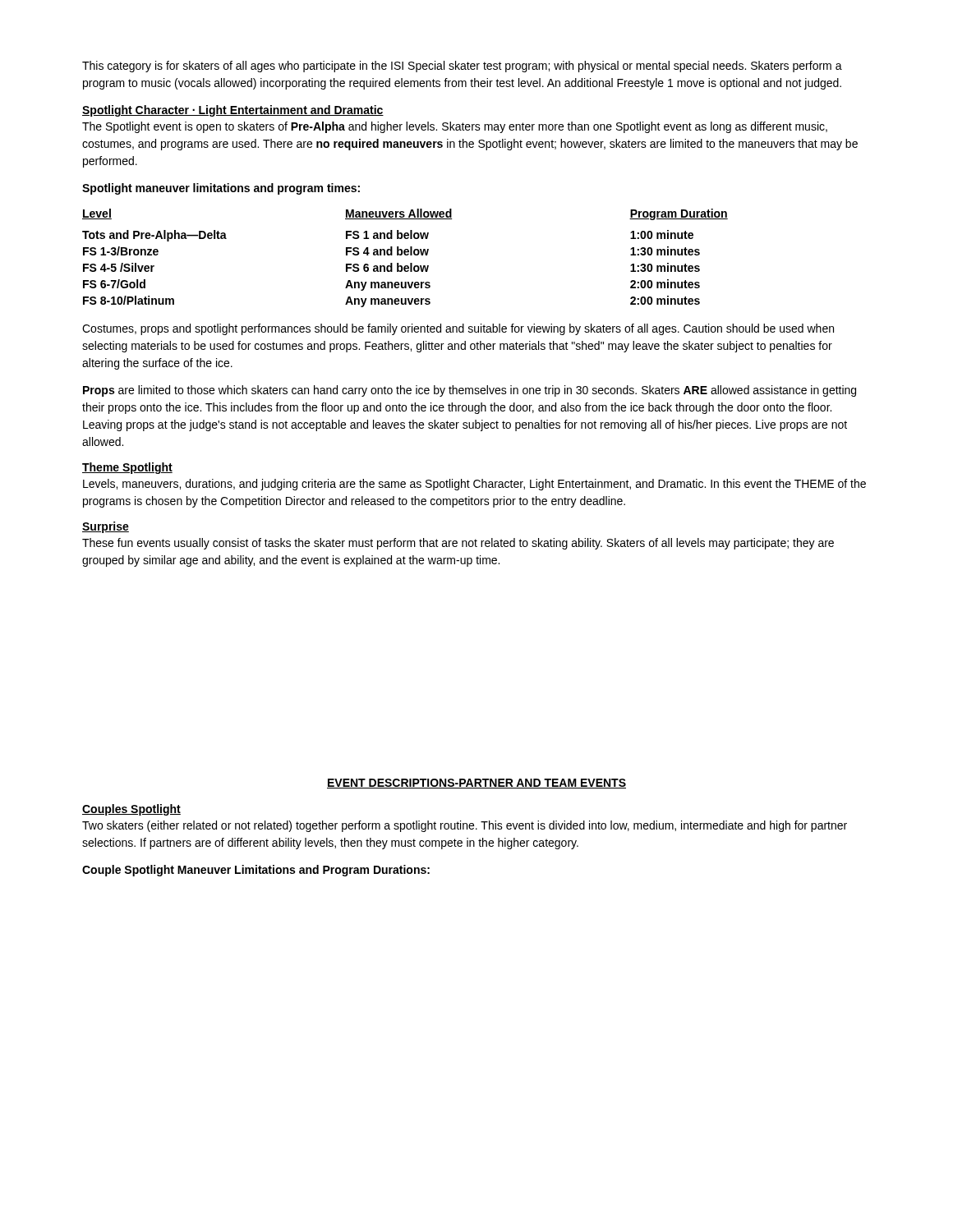Select the text block that reads "Props are limited to those which"
953x1232 pixels.
coord(470,416)
